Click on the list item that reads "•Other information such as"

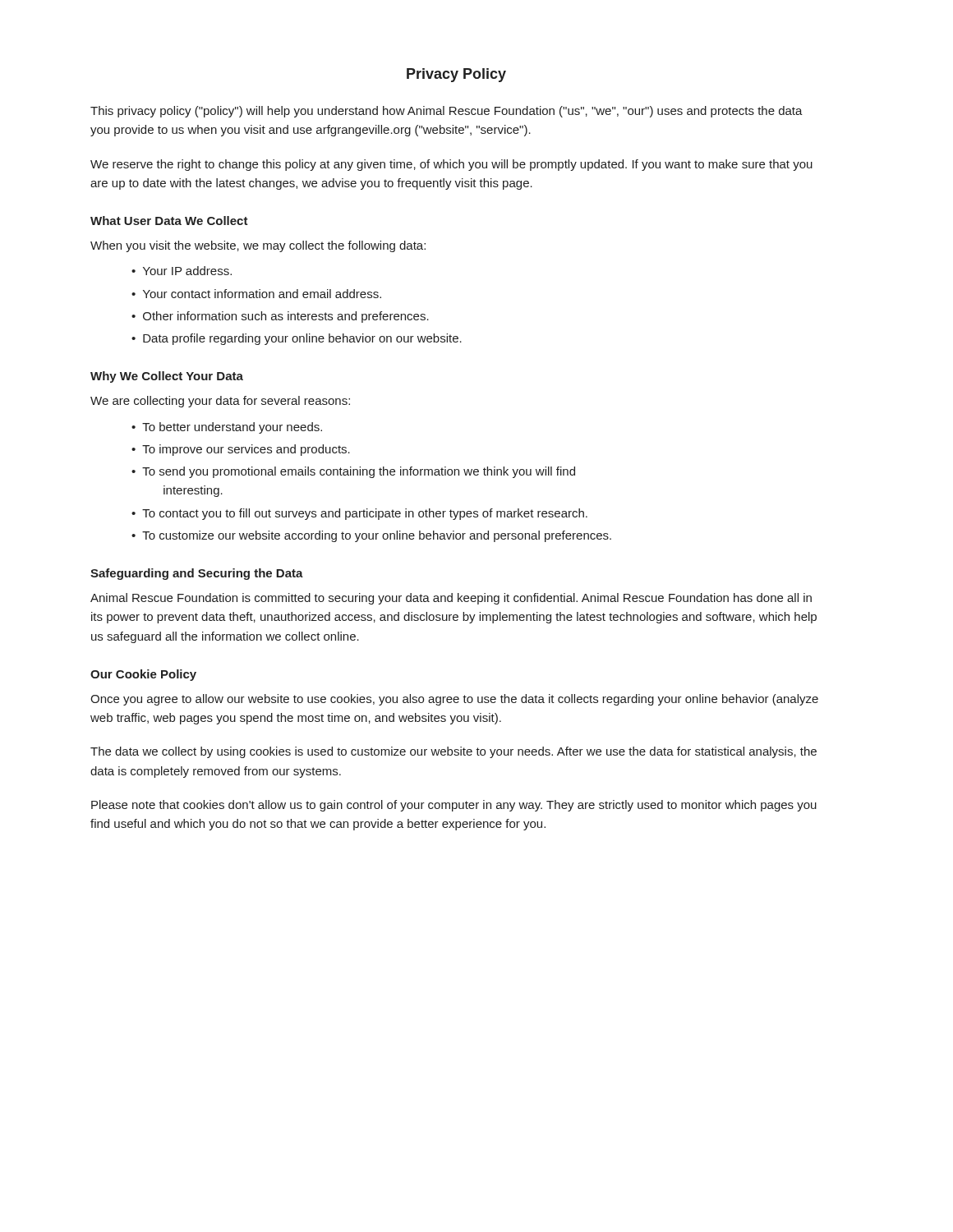coord(280,316)
